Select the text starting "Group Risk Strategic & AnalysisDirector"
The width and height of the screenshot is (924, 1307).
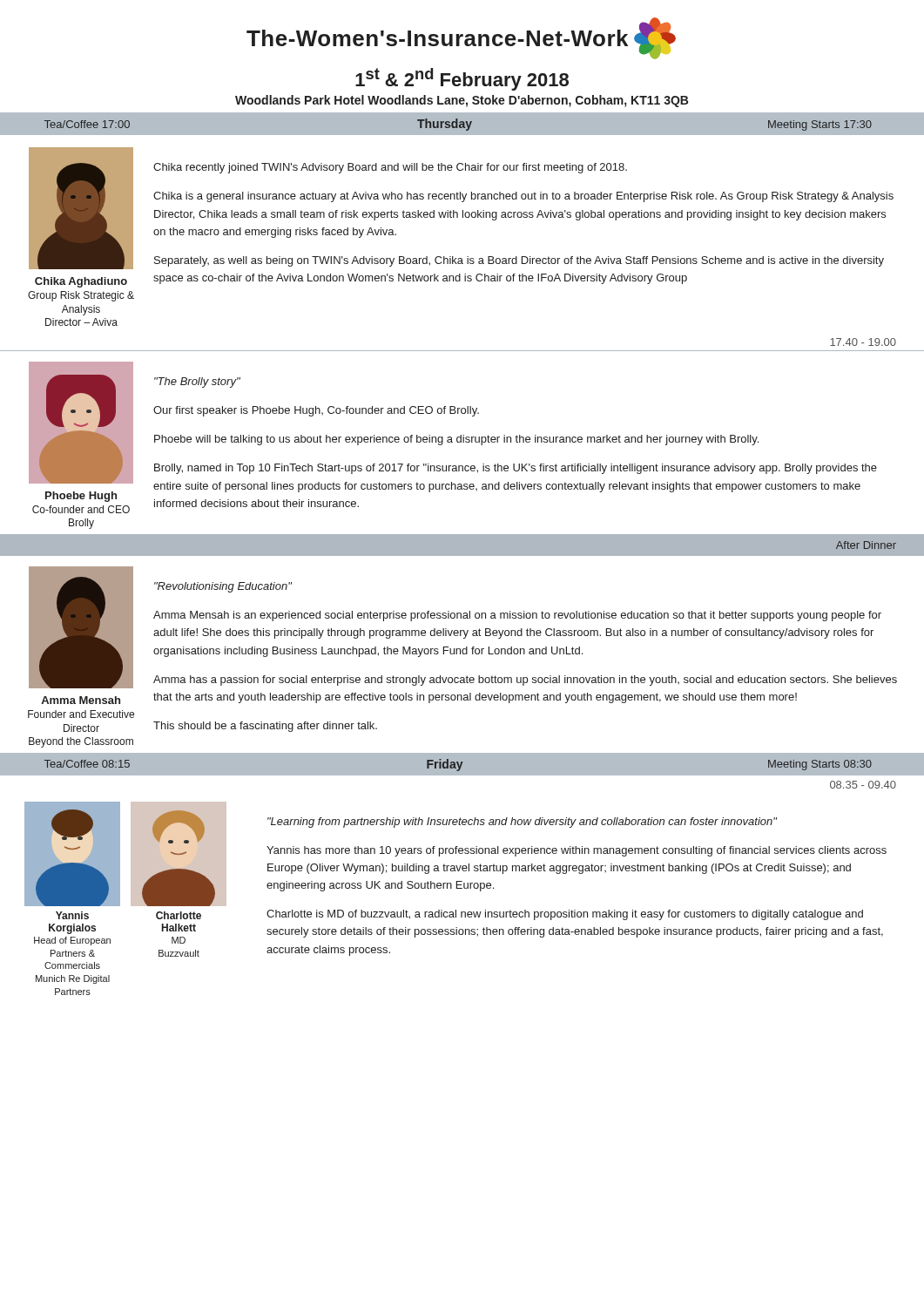[x=81, y=309]
